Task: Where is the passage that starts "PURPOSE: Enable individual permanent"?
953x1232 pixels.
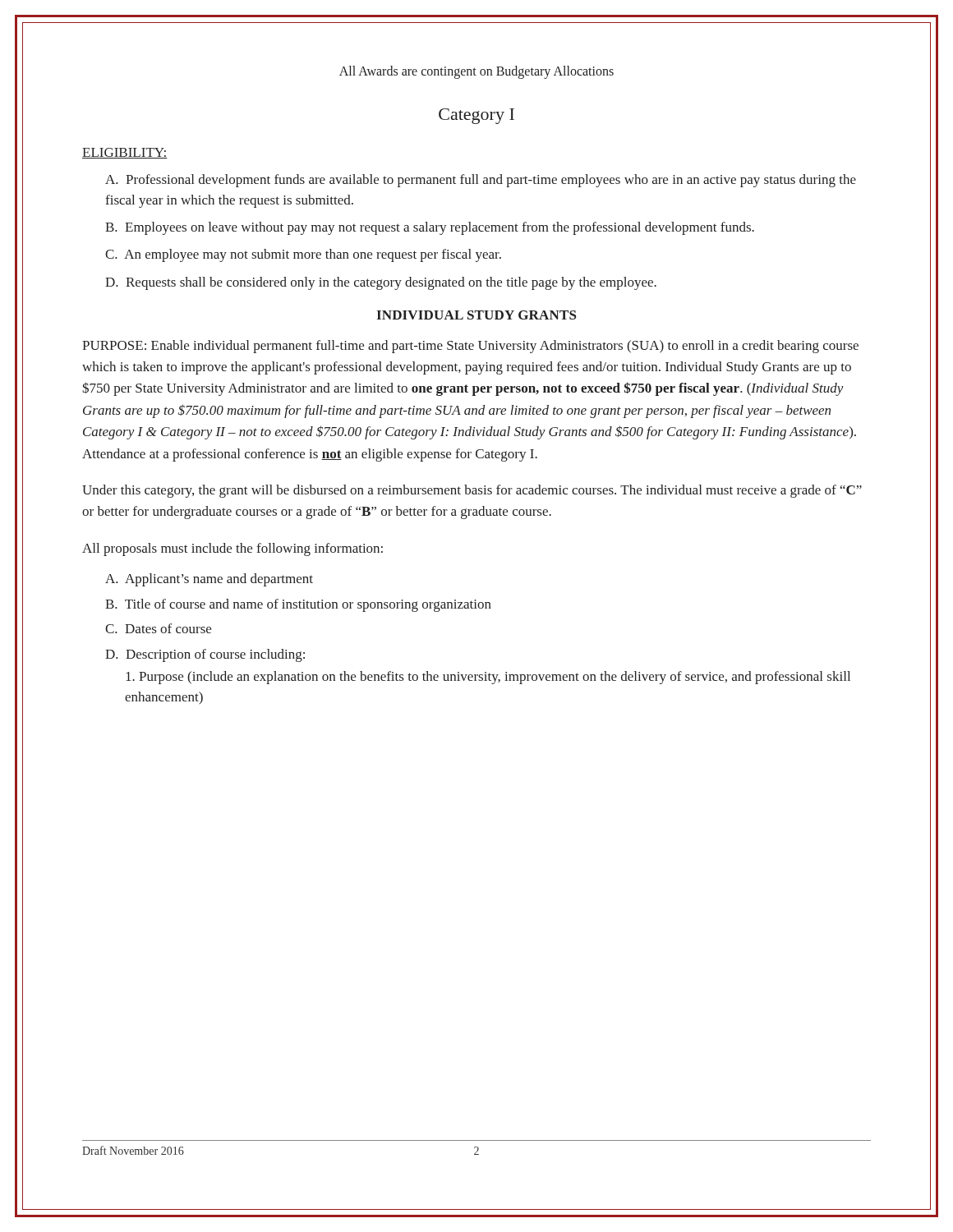Action: [471, 399]
